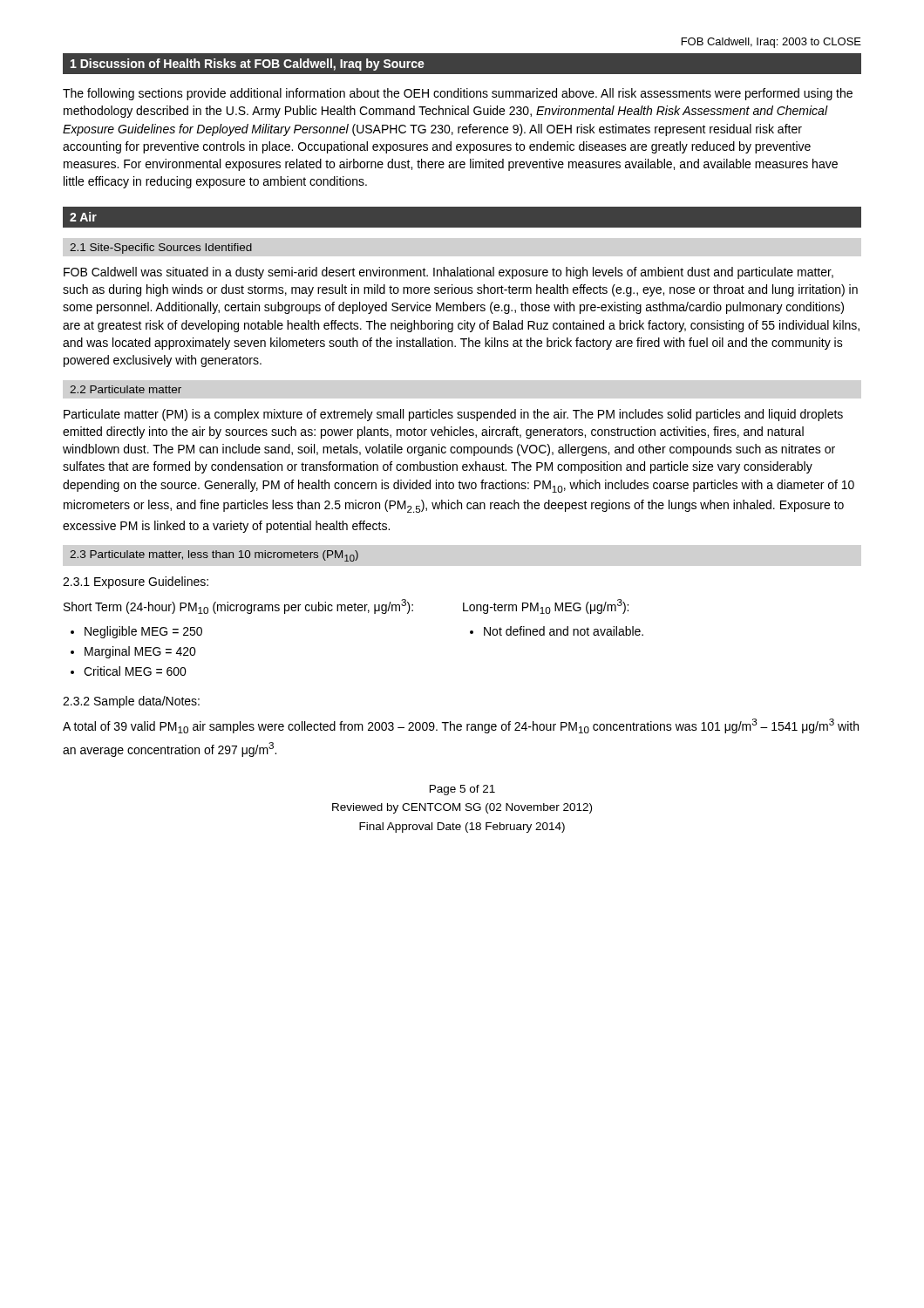Where is the section header that starts "2.1 Site-Specific Sources"?
924x1308 pixels.
[x=161, y=247]
